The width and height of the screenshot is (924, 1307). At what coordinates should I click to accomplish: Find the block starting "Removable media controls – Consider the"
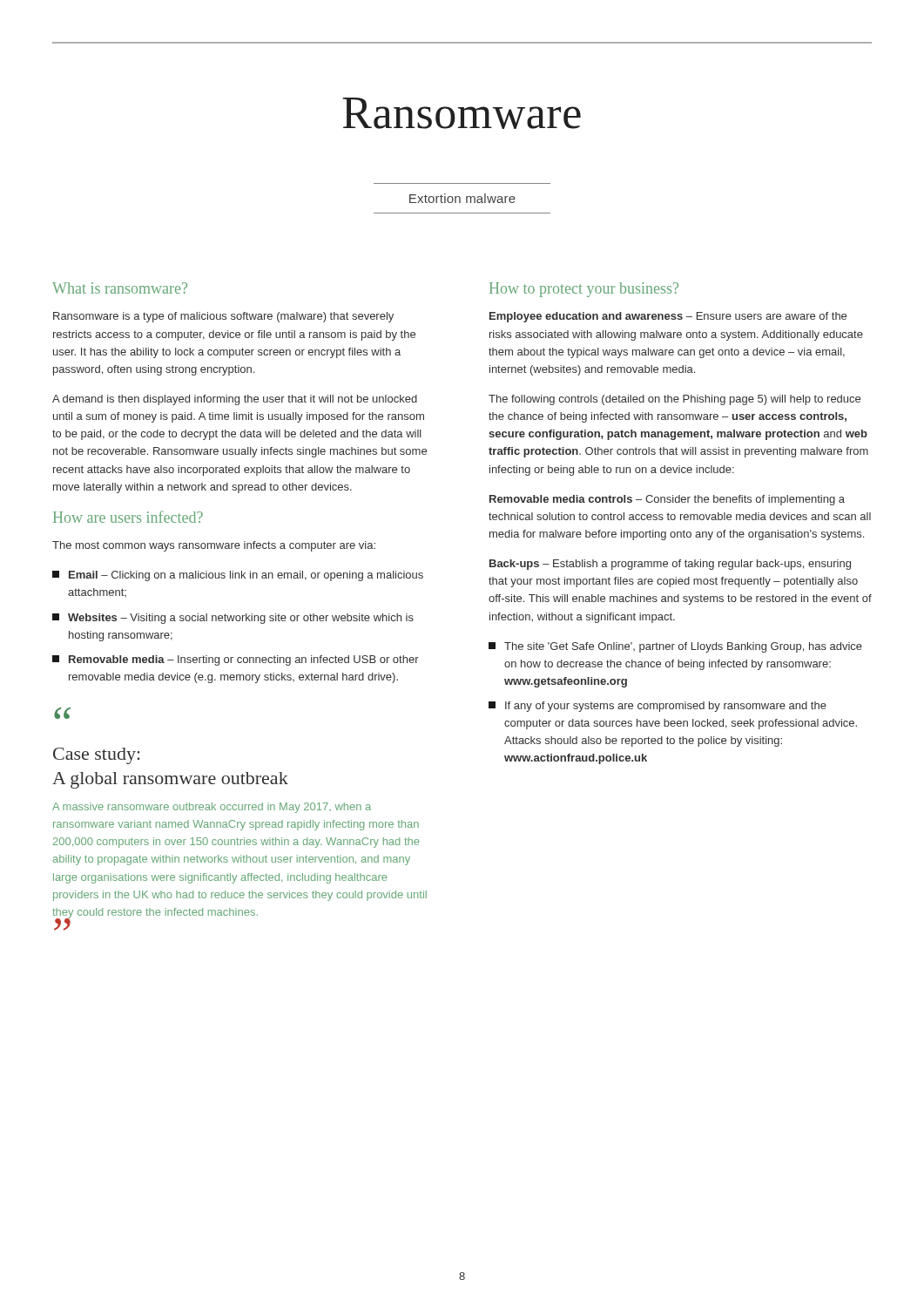[x=680, y=517]
